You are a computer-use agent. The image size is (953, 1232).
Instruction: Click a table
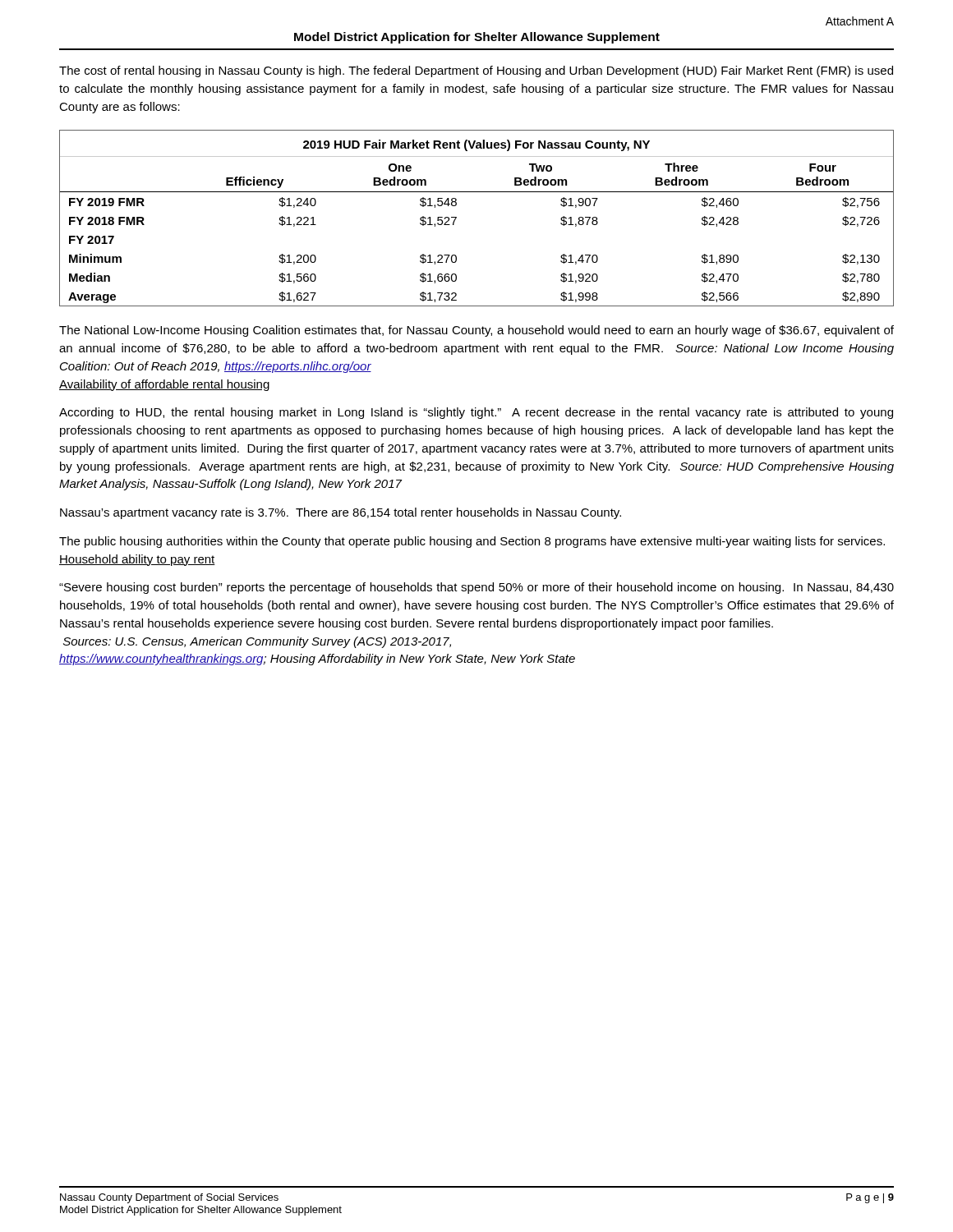click(x=476, y=218)
